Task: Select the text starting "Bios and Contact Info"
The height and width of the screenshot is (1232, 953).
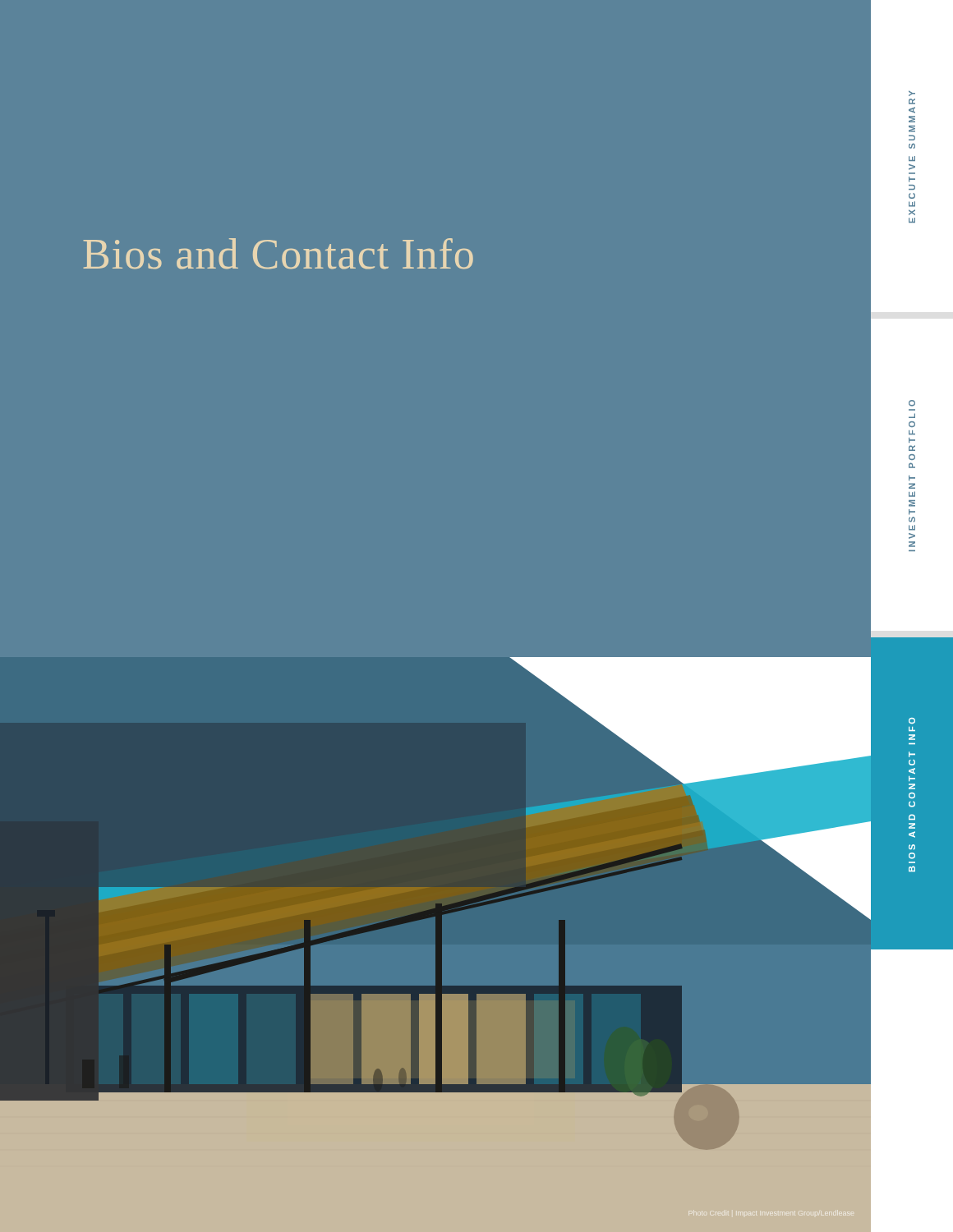Action: coord(370,255)
